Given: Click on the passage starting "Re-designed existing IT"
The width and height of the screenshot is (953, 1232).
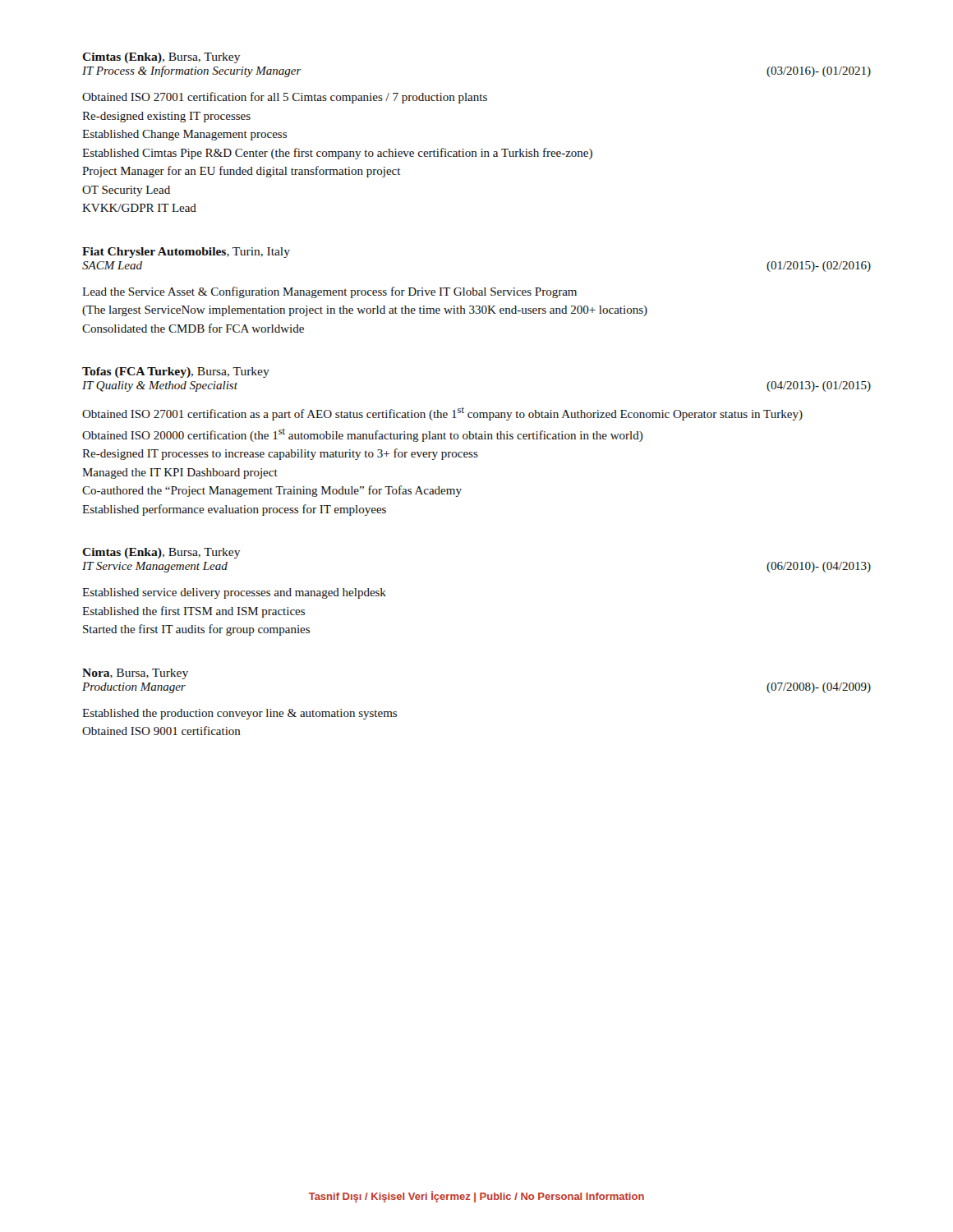Looking at the screenshot, I should tap(166, 115).
